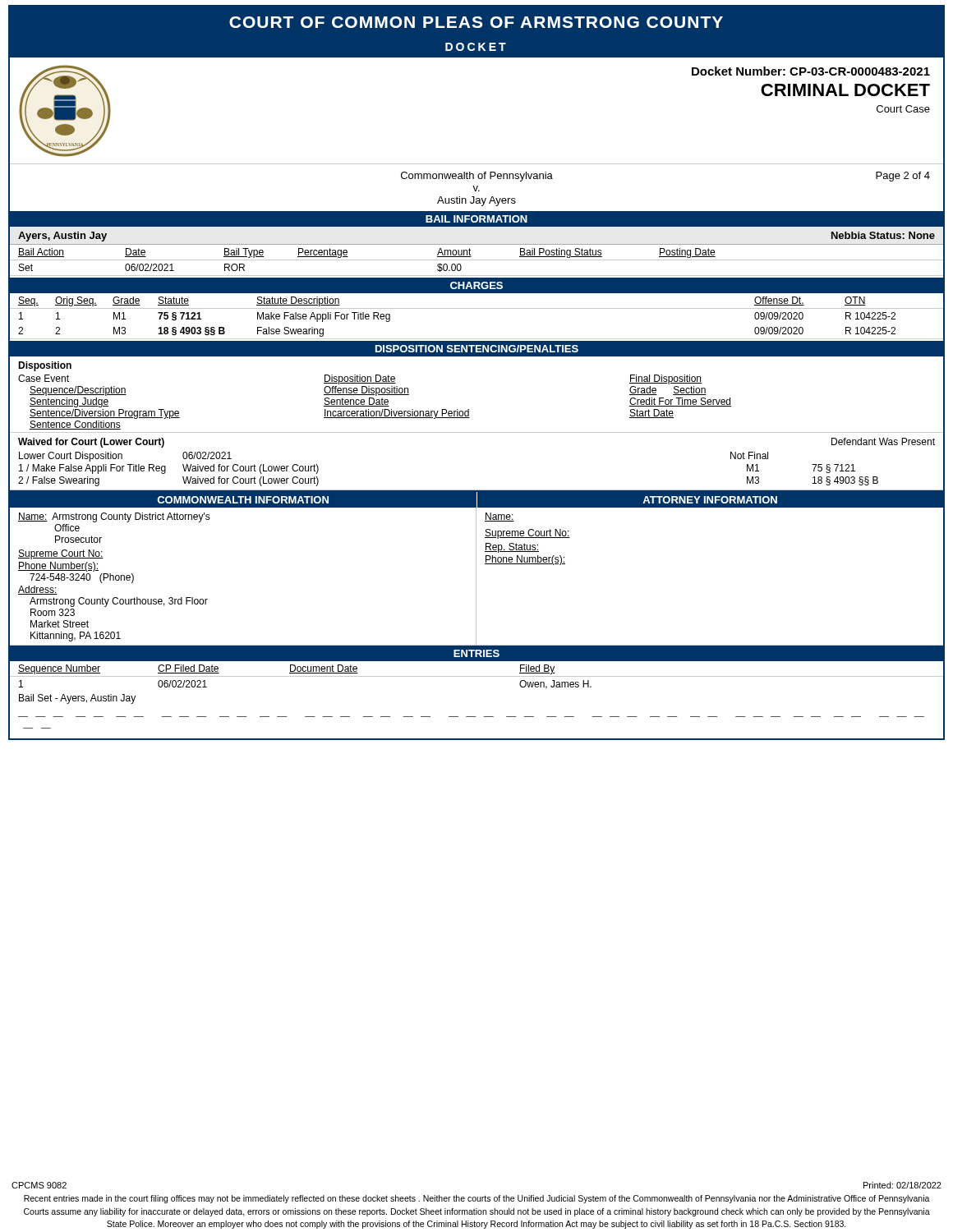Select the table that reads "Set 06/02/2021 ROR $0.00"
Image resolution: width=953 pixels, height=1232 pixels.
pyautogui.click(x=476, y=268)
